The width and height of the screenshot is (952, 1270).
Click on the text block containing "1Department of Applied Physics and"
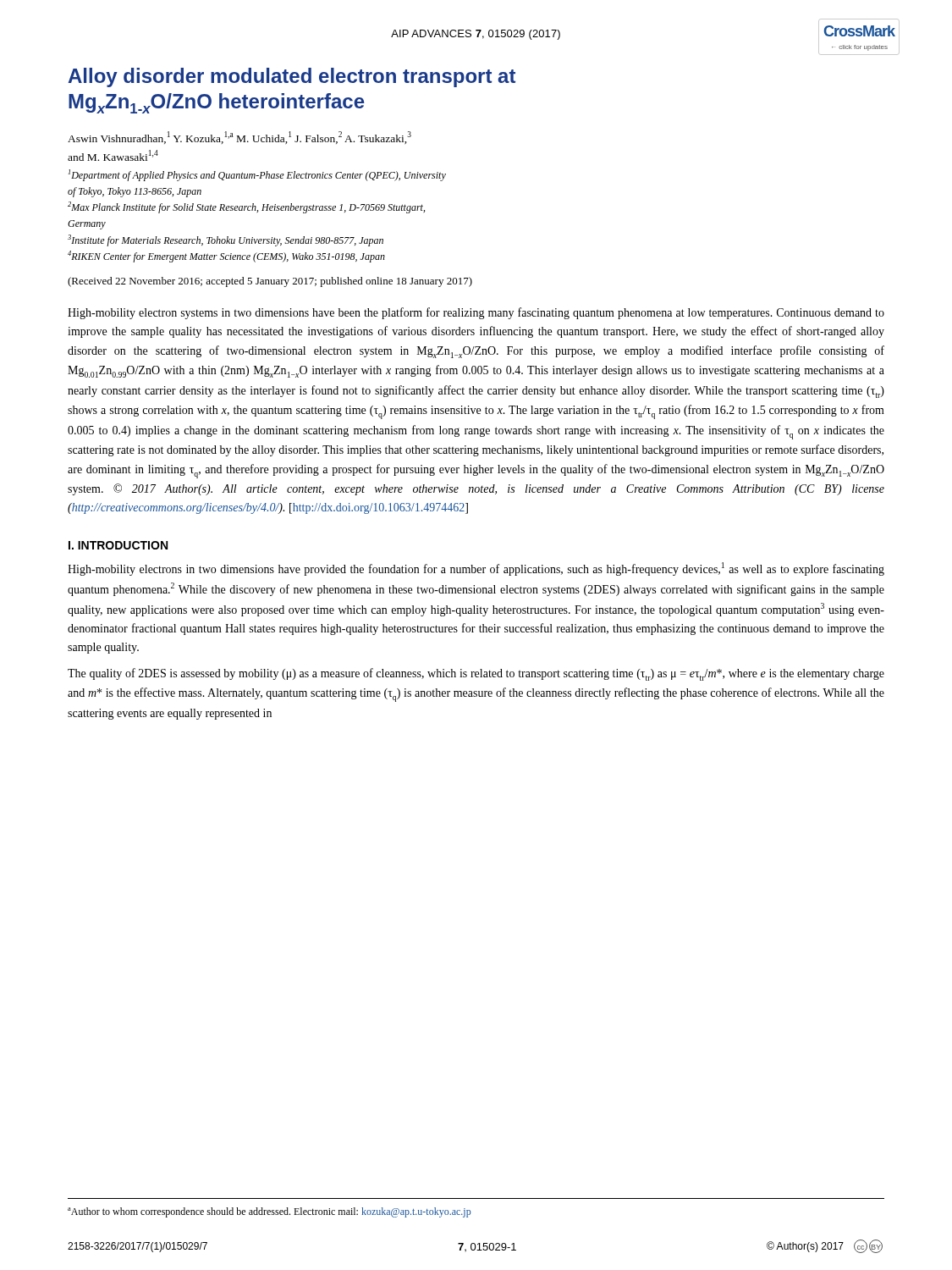(257, 216)
